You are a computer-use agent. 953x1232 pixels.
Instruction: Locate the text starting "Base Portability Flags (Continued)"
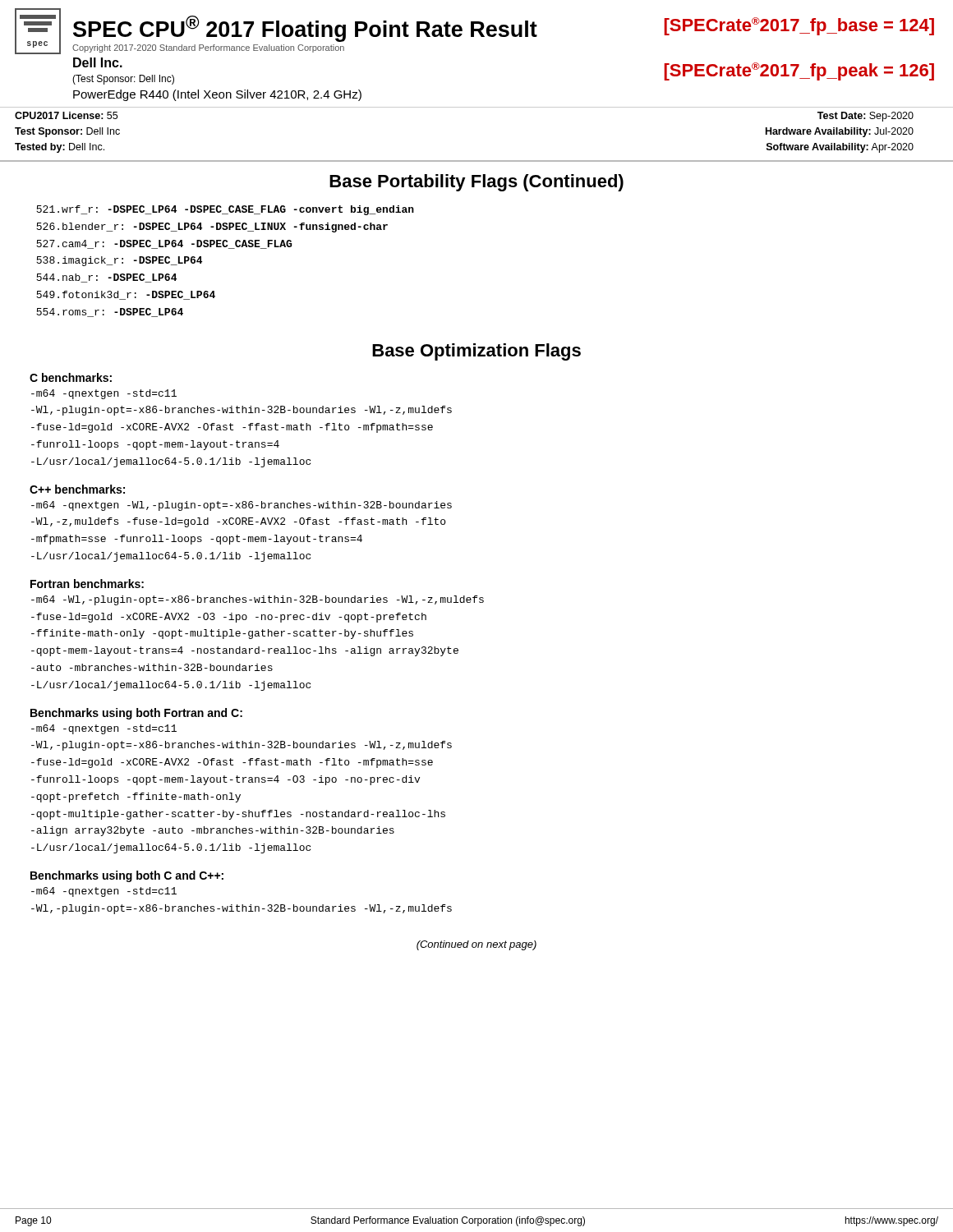476,181
